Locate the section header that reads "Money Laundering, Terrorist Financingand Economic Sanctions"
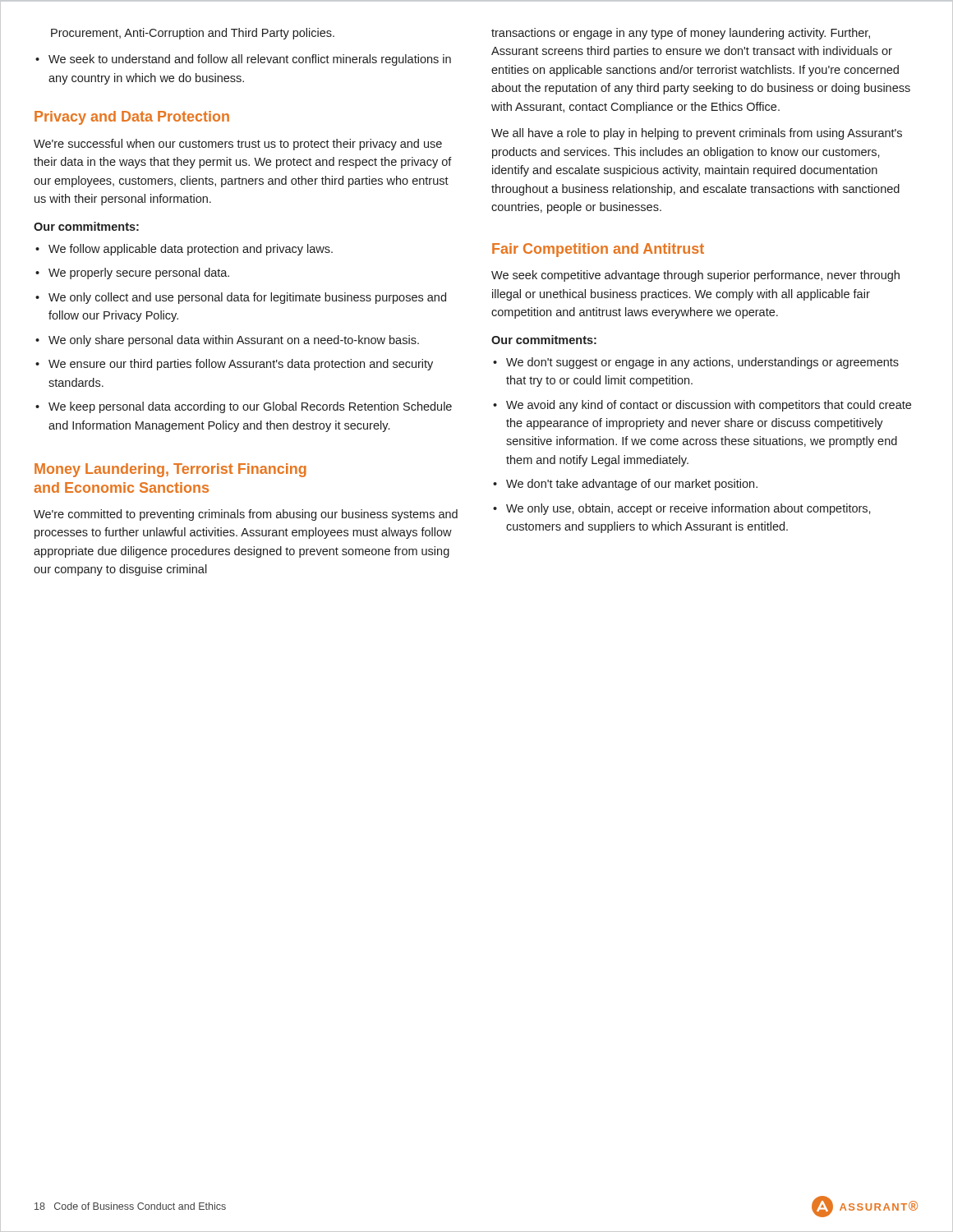This screenshot has height=1232, width=953. 170,478
